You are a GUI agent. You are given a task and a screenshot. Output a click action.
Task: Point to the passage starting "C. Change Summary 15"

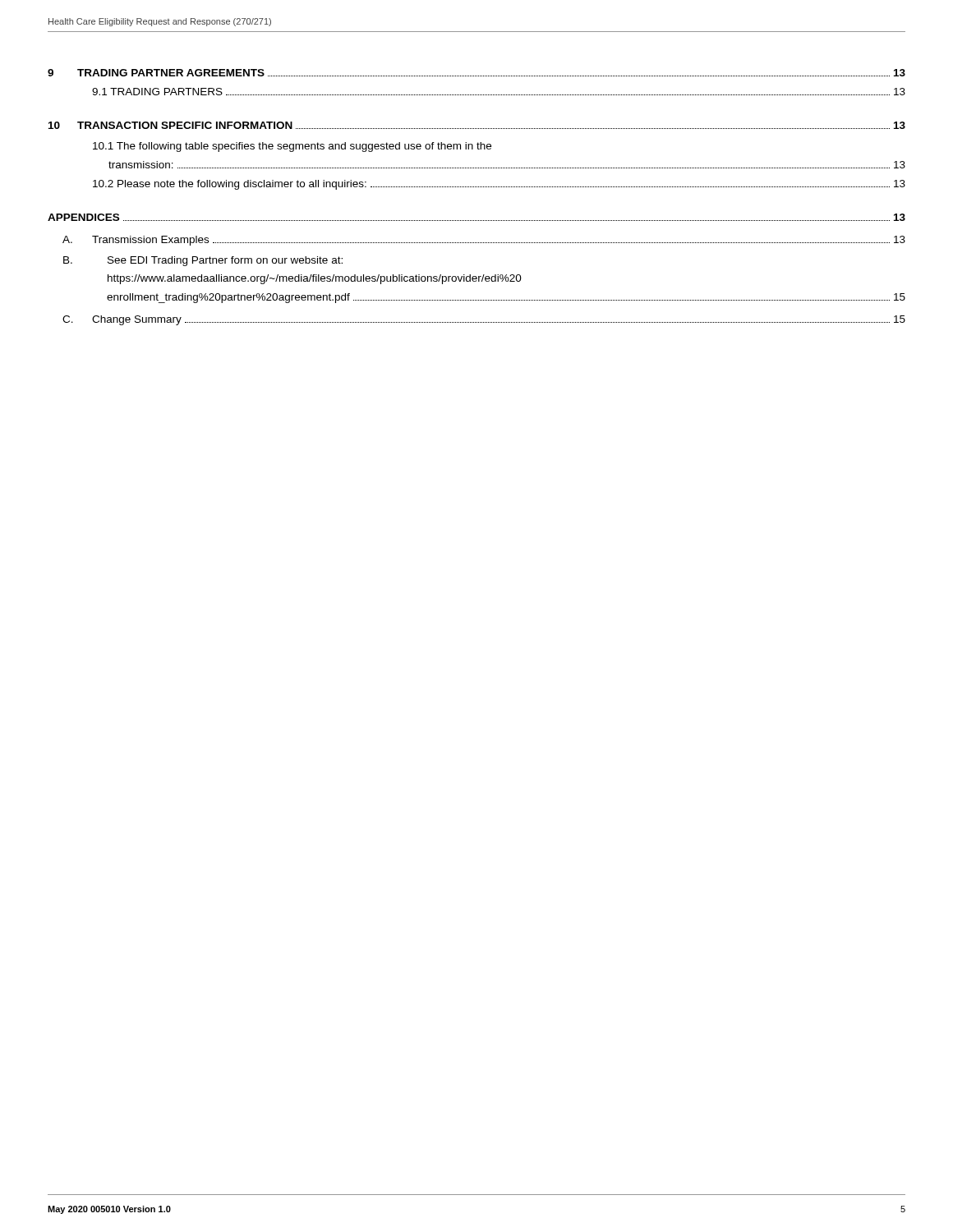[x=476, y=320]
